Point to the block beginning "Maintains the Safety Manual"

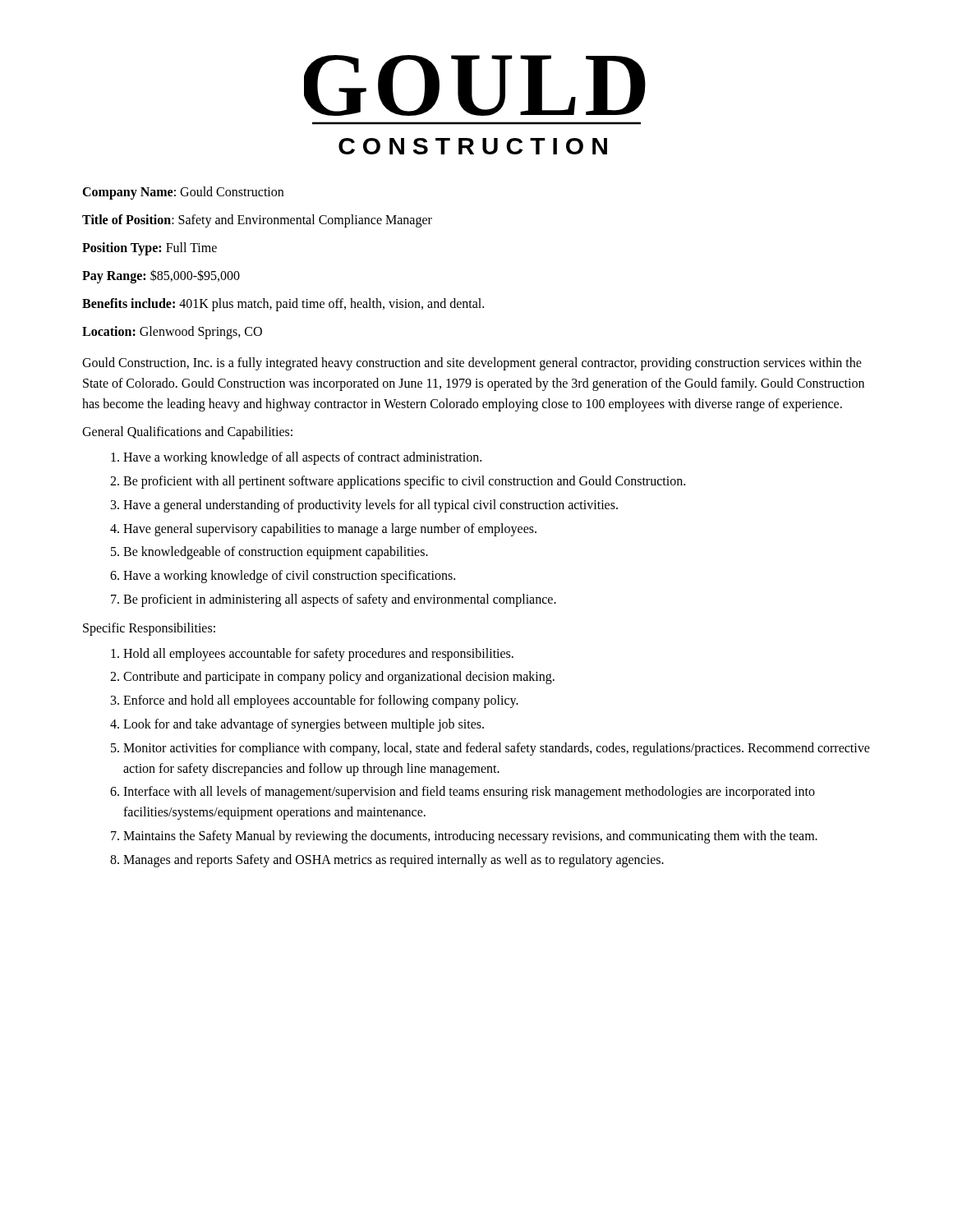click(x=471, y=836)
